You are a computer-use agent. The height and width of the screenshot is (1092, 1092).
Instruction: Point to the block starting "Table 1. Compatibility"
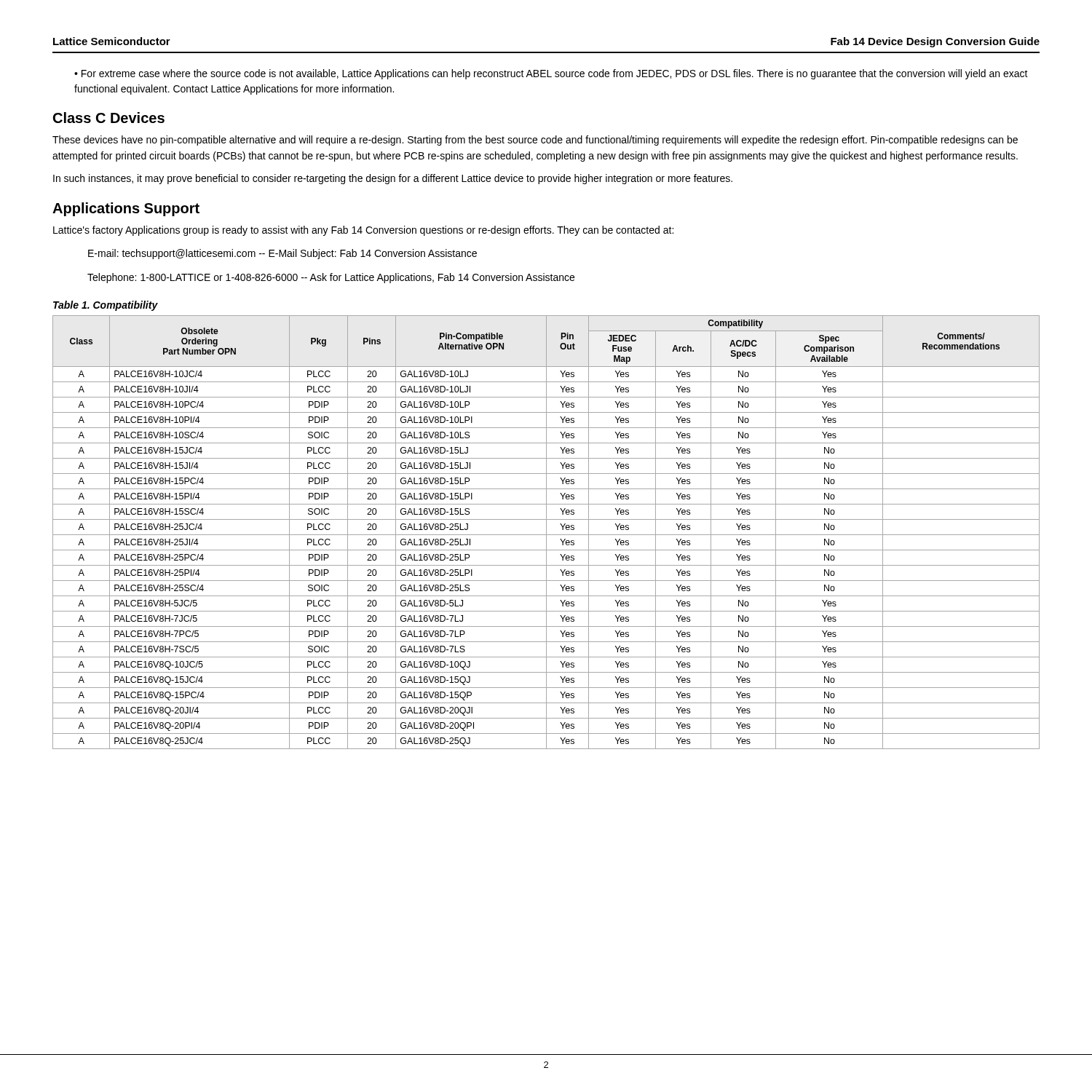click(x=105, y=305)
